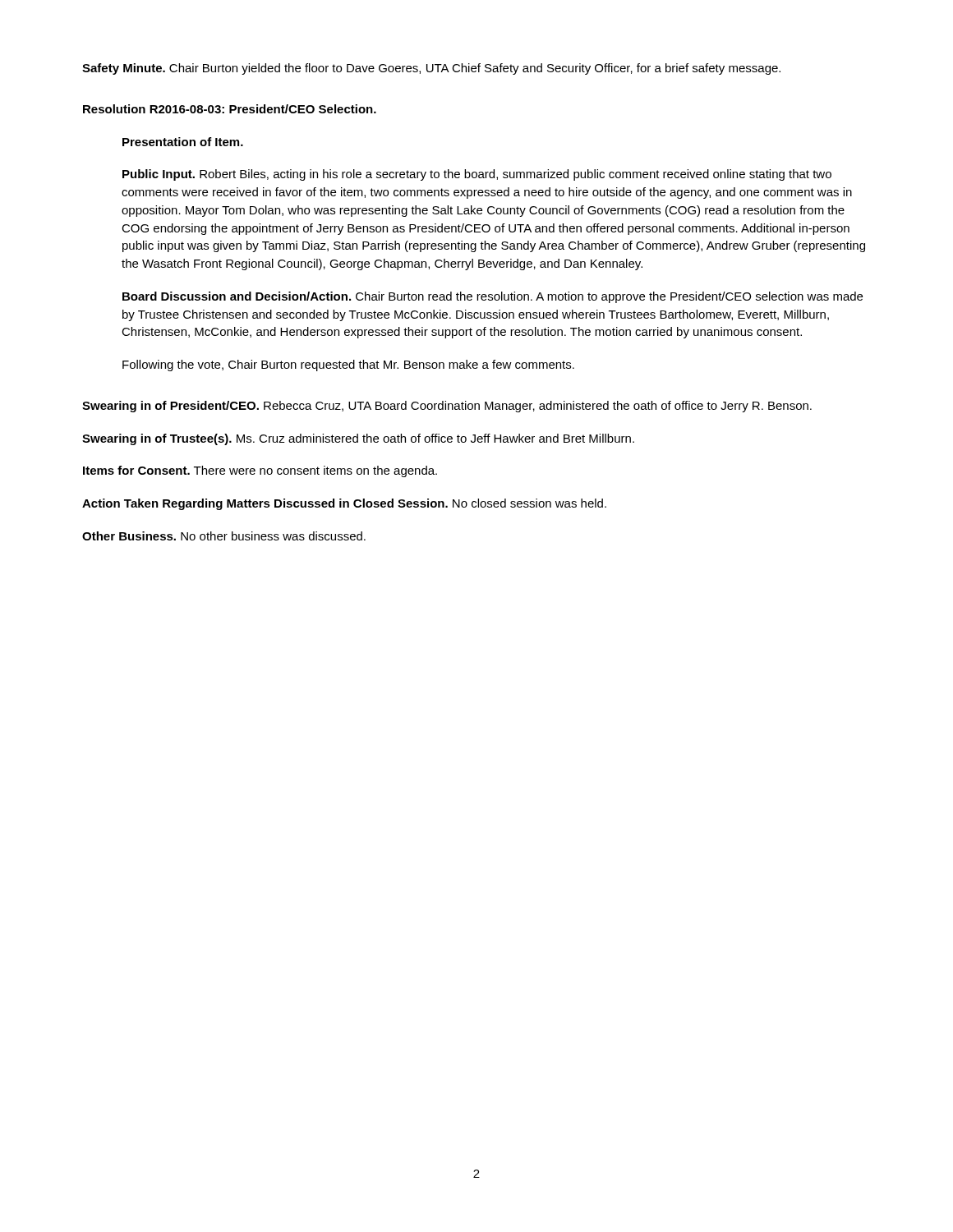Find the text block that reads "Board Discussion and"
The height and width of the screenshot is (1232, 953).
[x=493, y=314]
